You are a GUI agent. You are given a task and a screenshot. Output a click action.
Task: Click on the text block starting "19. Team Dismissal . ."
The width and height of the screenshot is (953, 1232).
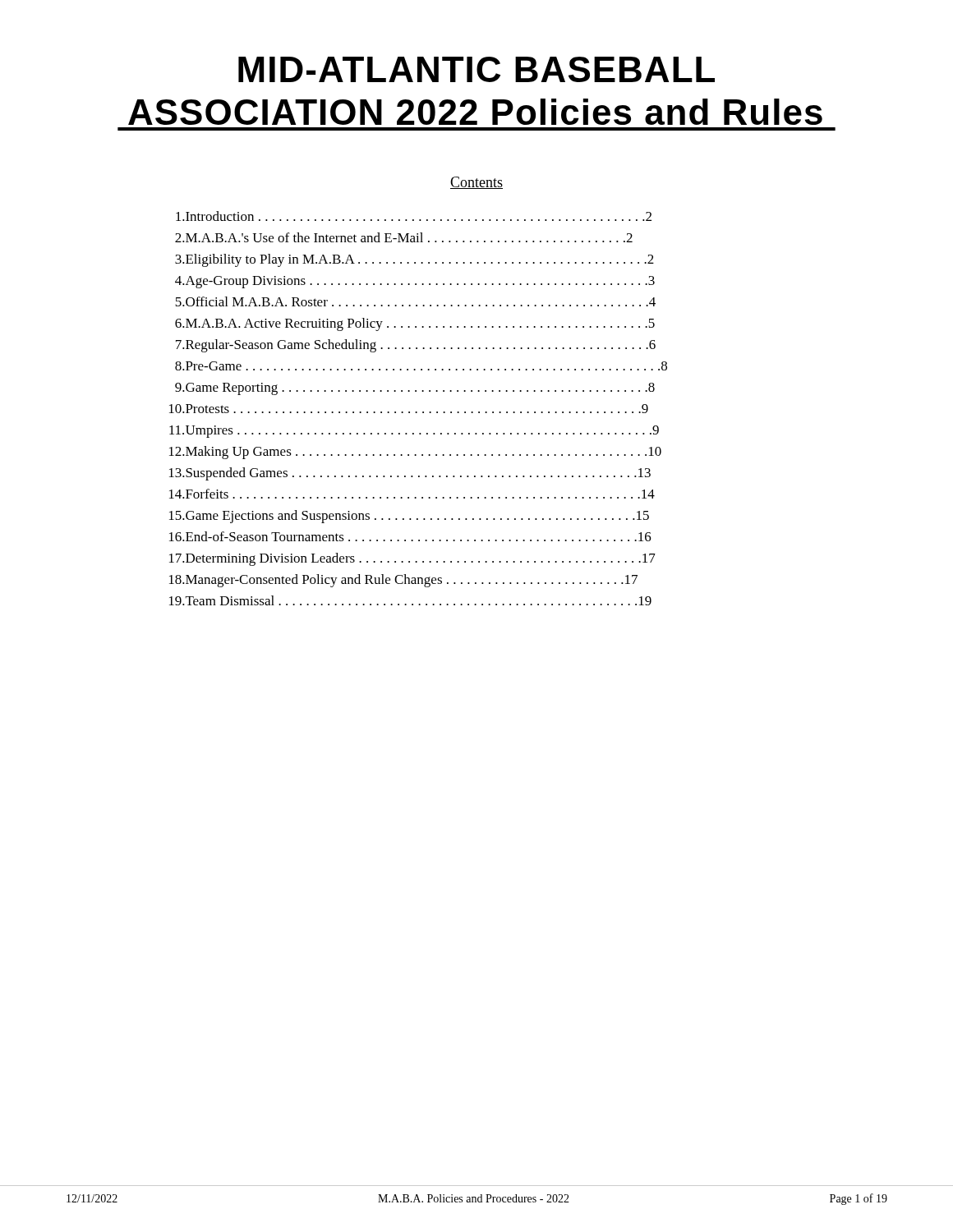tap(476, 601)
